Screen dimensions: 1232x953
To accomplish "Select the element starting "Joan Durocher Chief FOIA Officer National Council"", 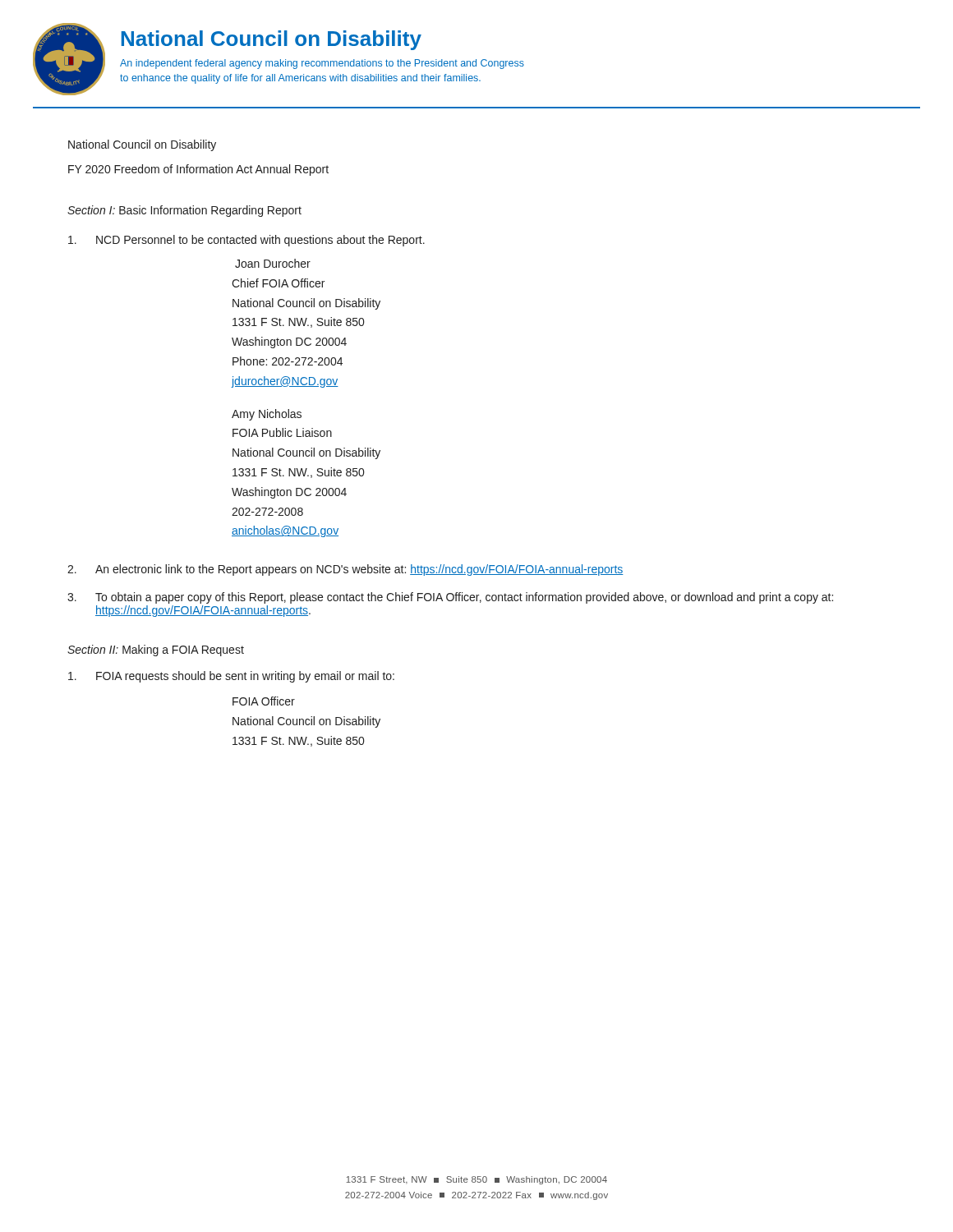I will pos(273,263).
